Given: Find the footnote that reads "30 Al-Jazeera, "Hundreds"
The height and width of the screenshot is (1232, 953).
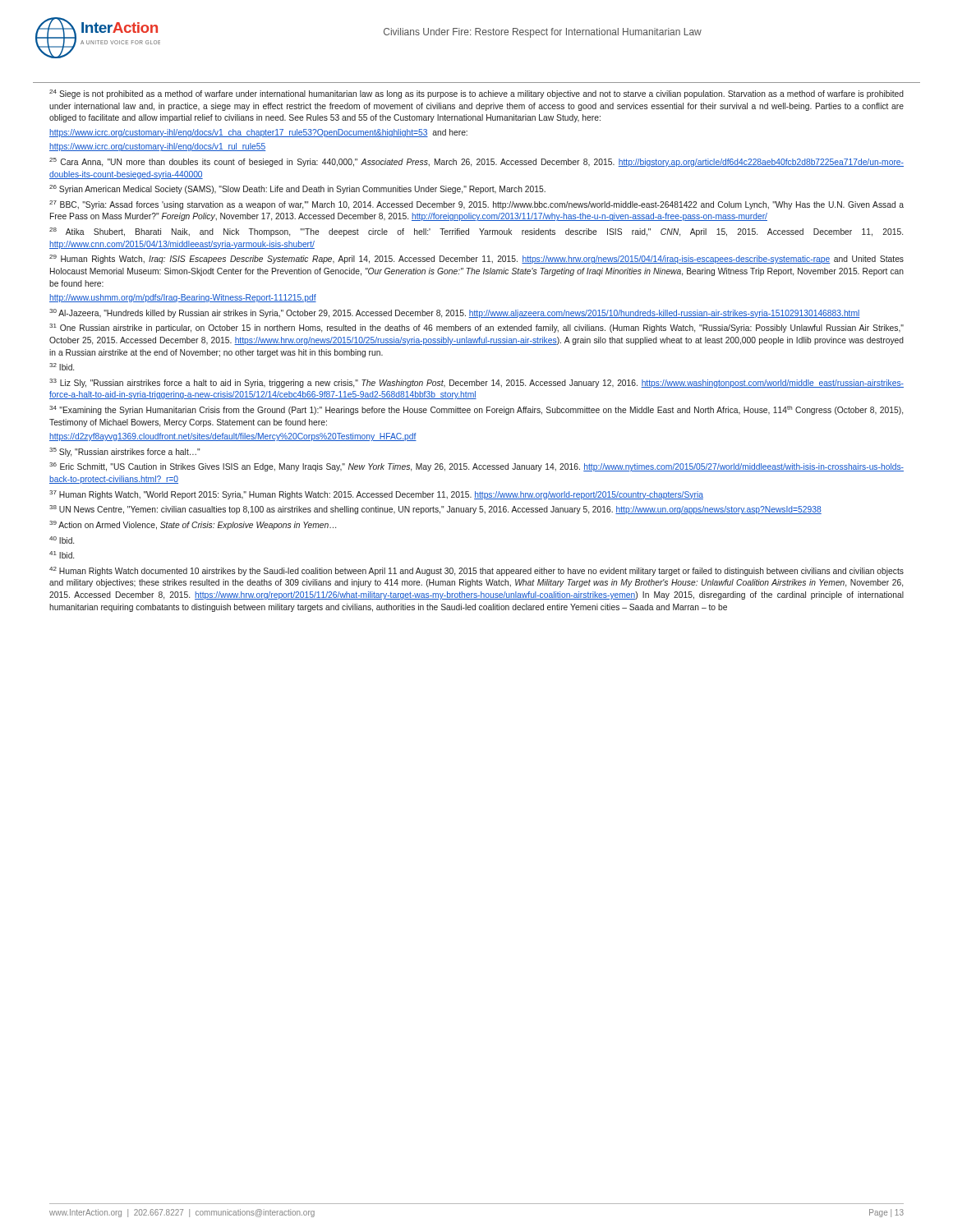Looking at the screenshot, I should pyautogui.click(x=476, y=314).
